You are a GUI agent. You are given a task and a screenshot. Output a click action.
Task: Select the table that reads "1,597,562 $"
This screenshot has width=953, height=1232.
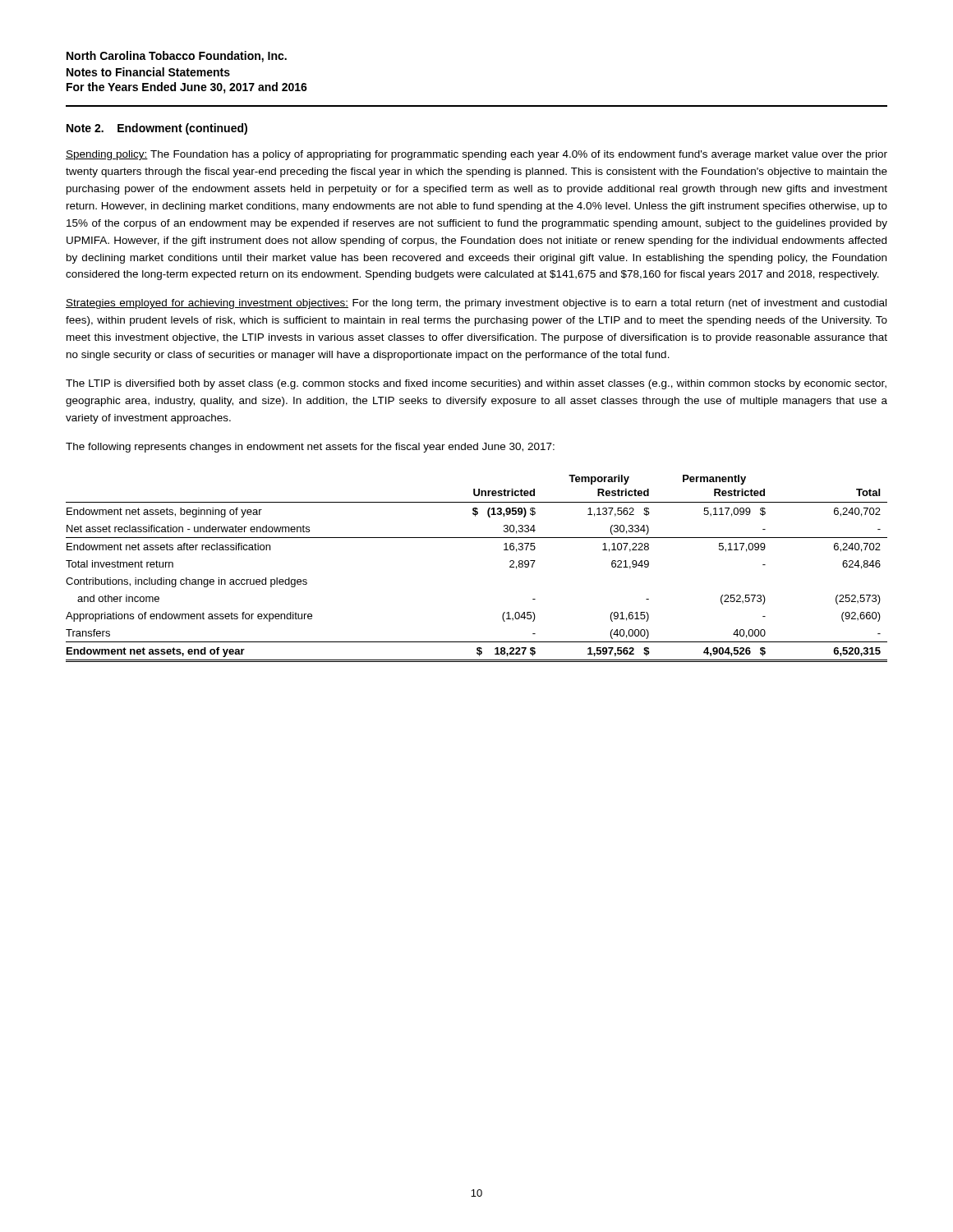pos(476,566)
